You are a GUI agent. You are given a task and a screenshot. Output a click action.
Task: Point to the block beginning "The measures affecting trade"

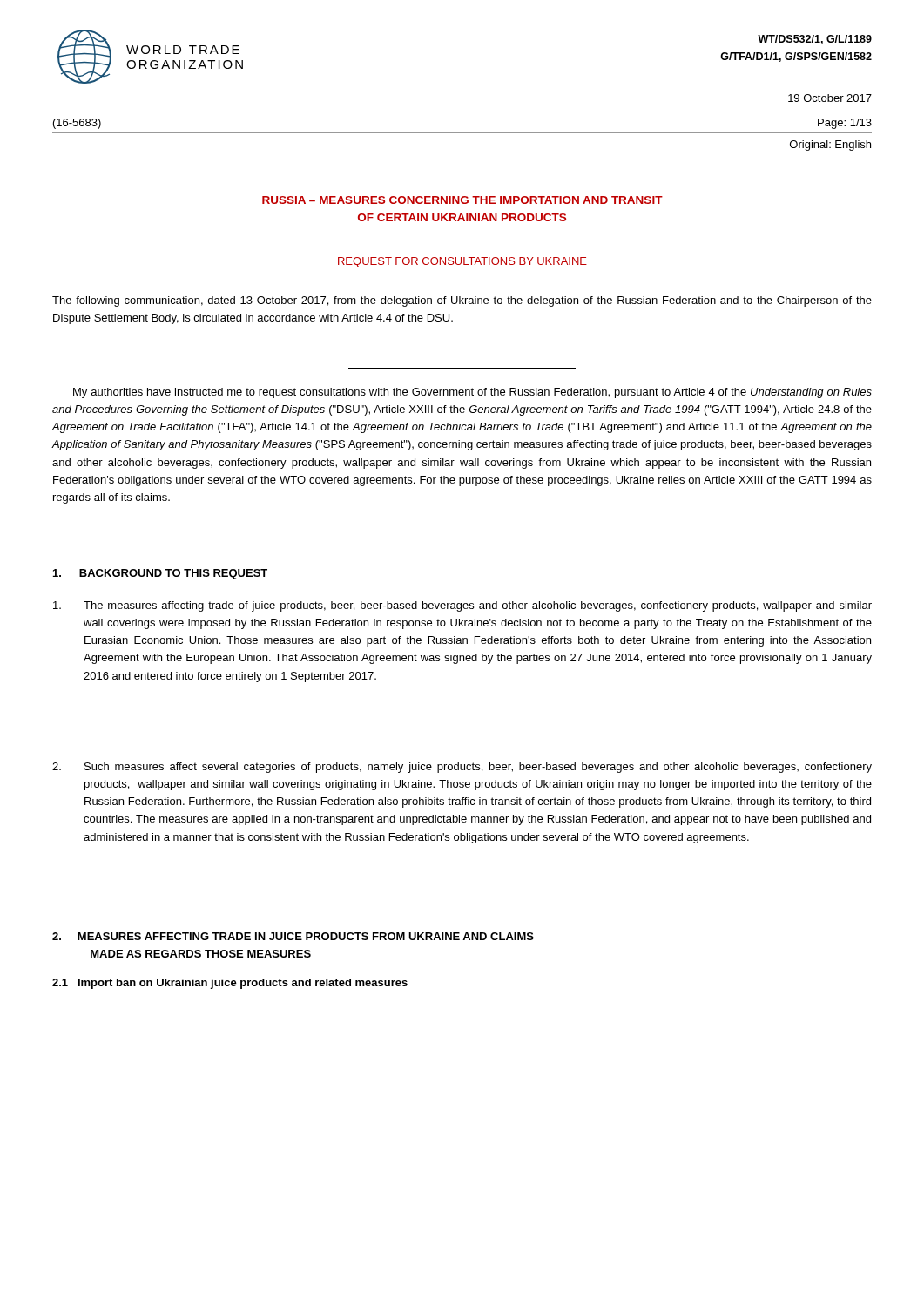(462, 641)
